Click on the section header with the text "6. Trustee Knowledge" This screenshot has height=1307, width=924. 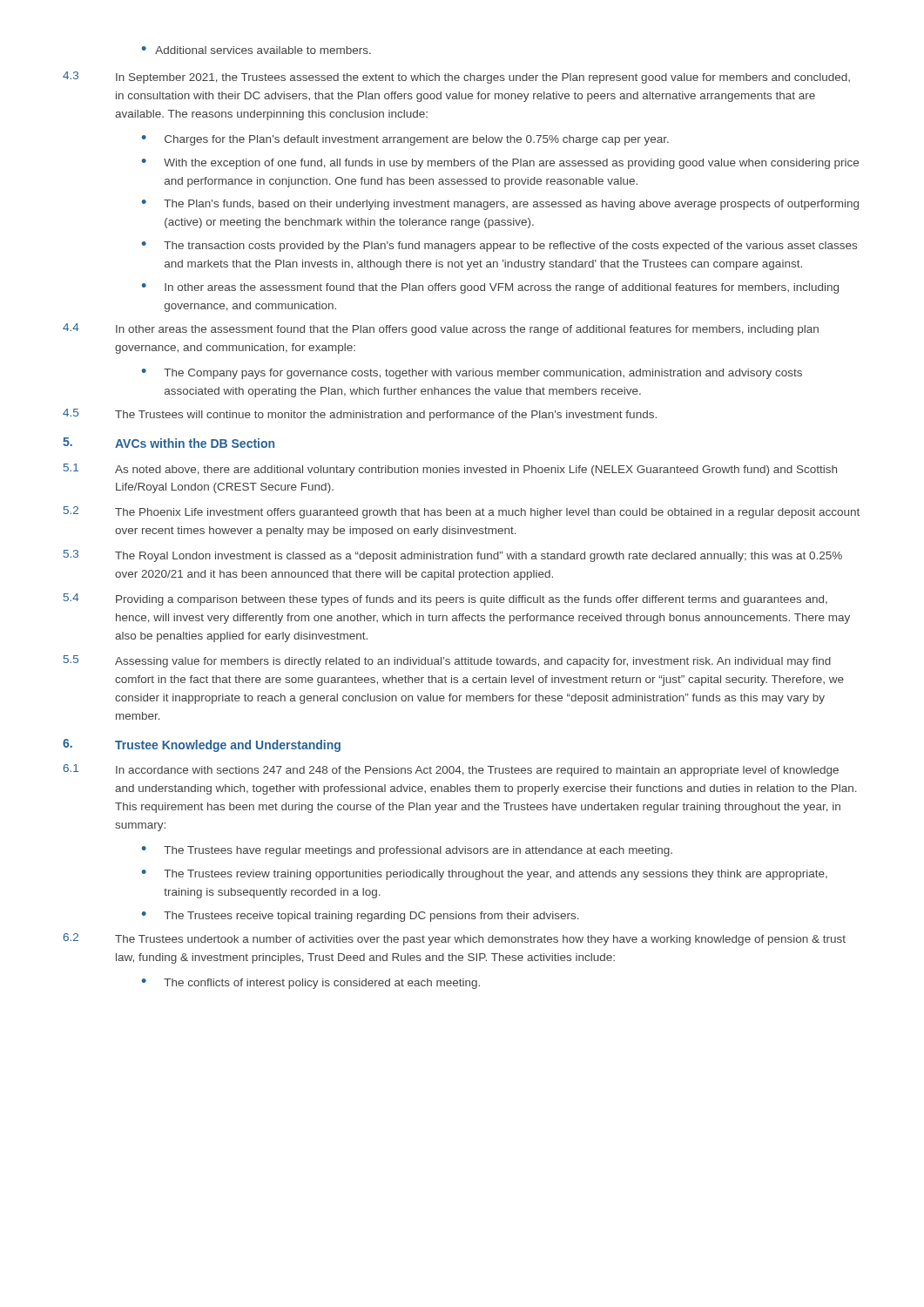(202, 745)
